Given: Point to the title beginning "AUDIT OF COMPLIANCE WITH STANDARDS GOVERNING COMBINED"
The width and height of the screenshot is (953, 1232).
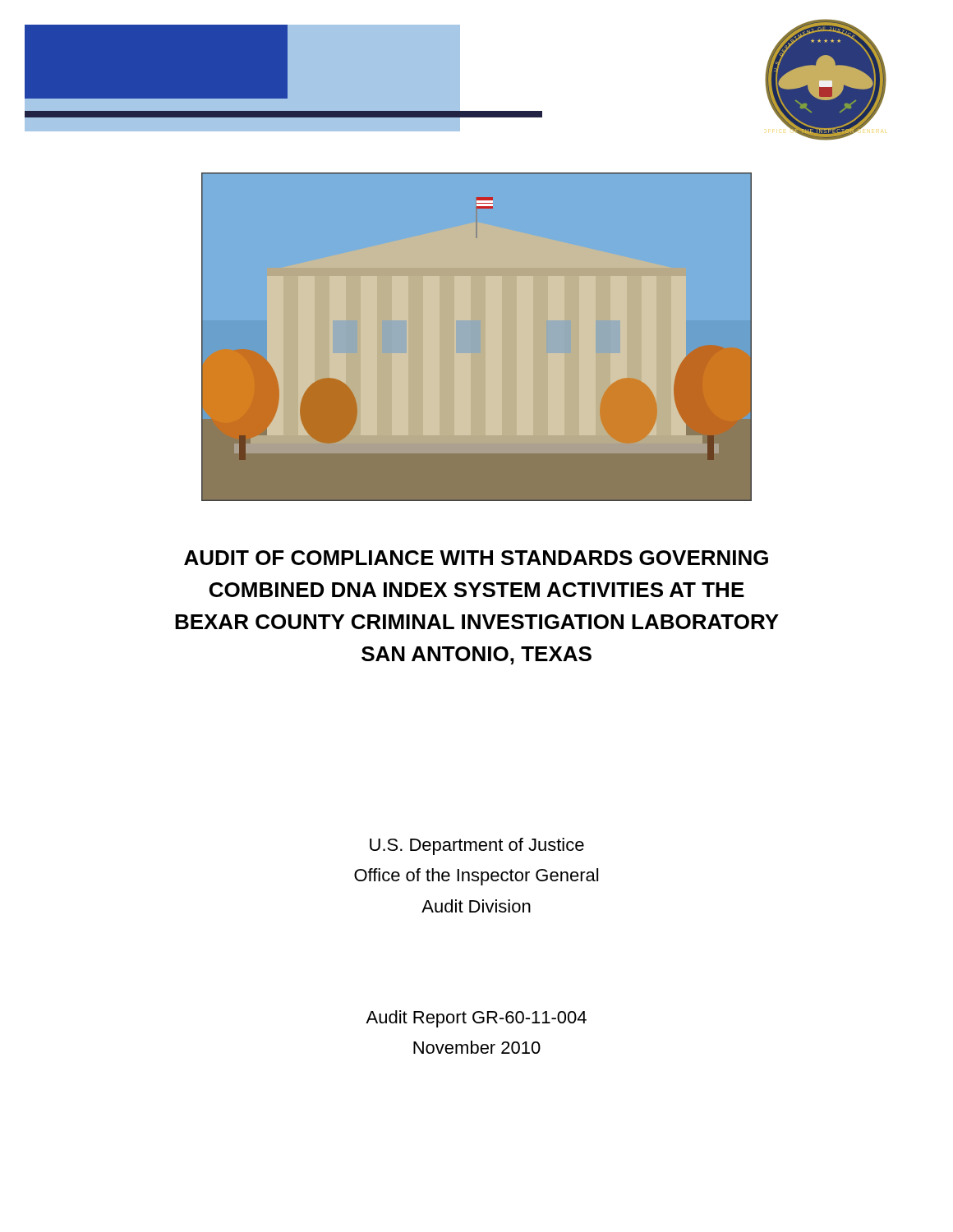Looking at the screenshot, I should (476, 606).
